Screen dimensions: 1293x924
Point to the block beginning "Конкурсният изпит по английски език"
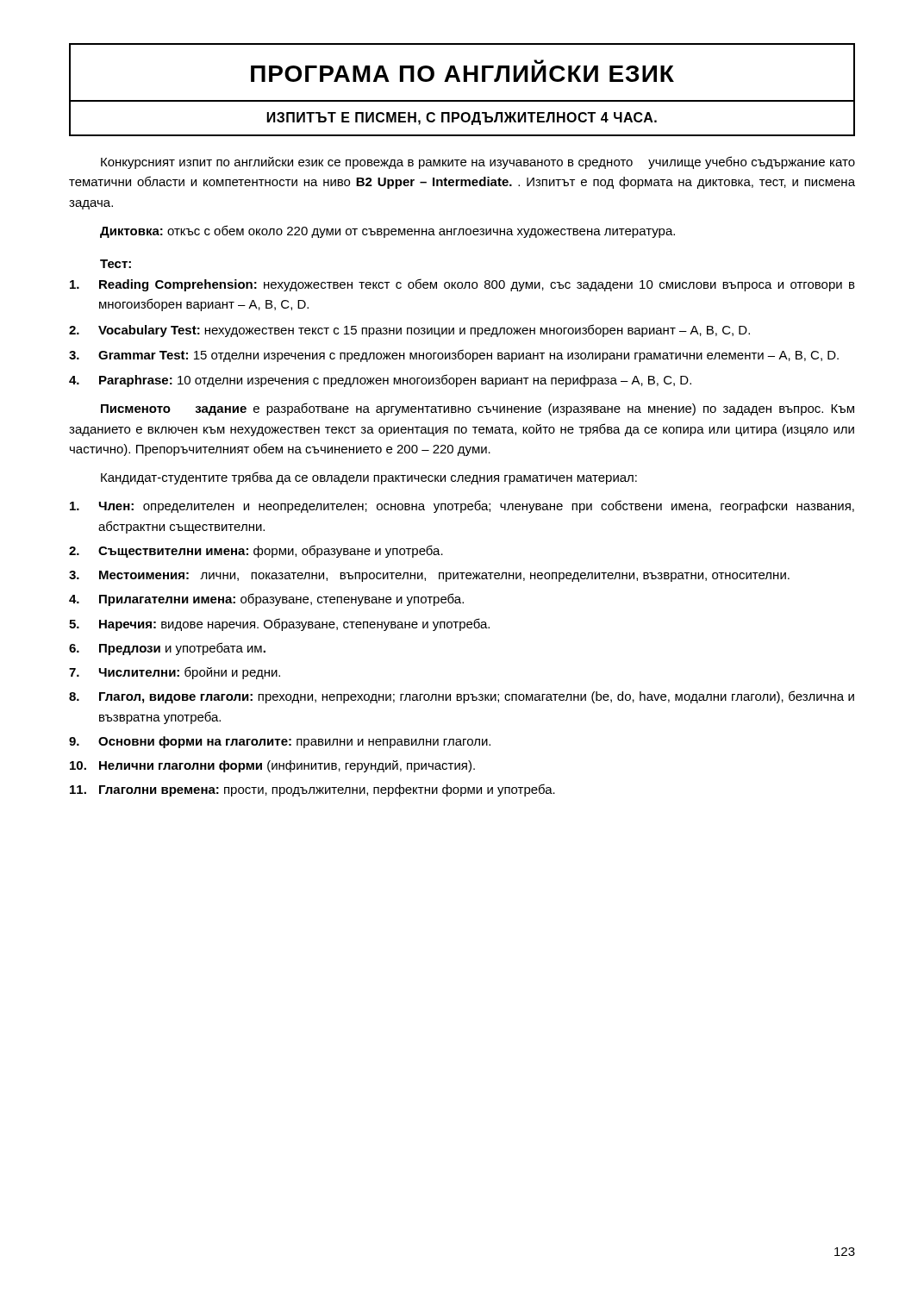pos(462,182)
